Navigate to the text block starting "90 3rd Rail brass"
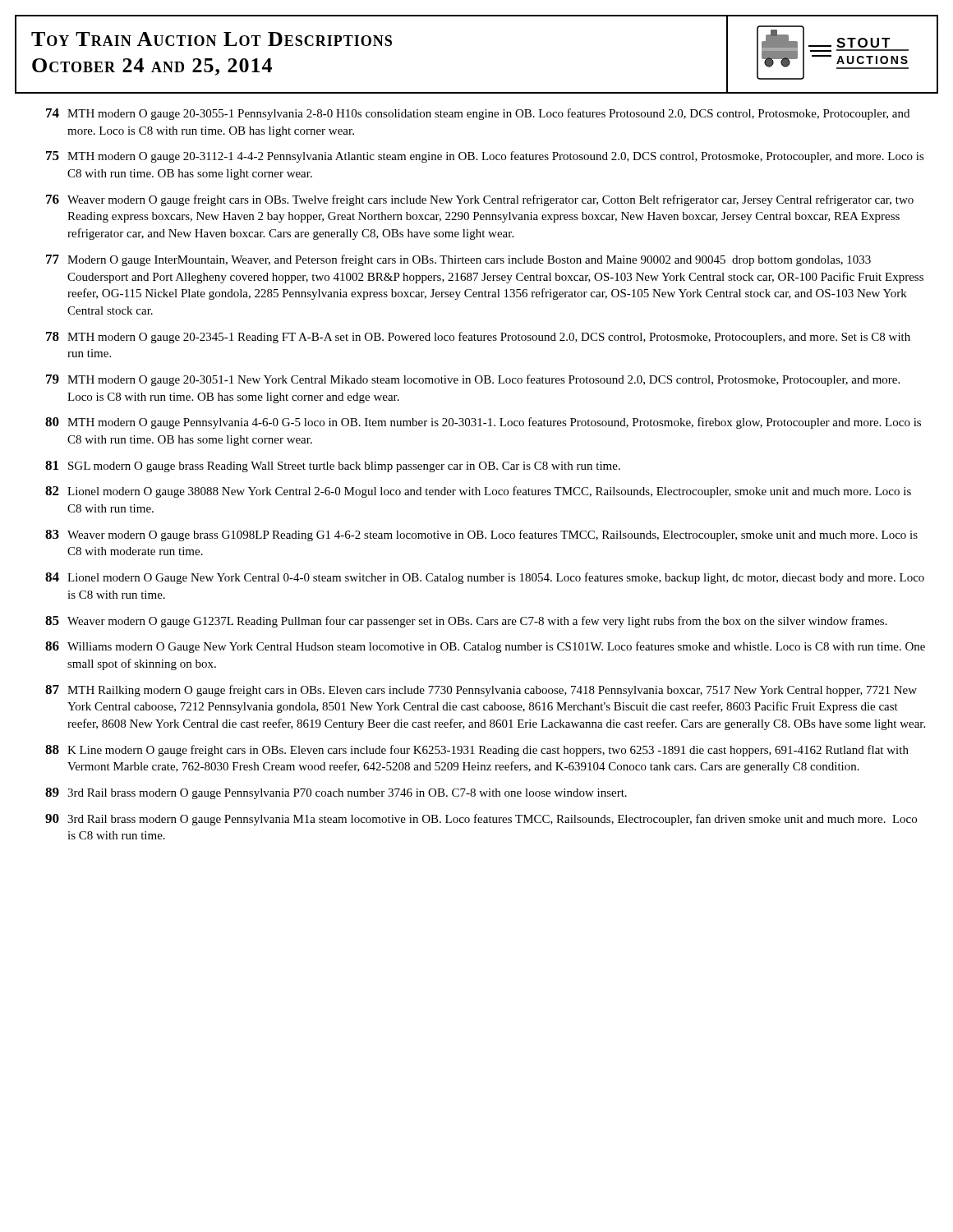953x1232 pixels. 476,827
